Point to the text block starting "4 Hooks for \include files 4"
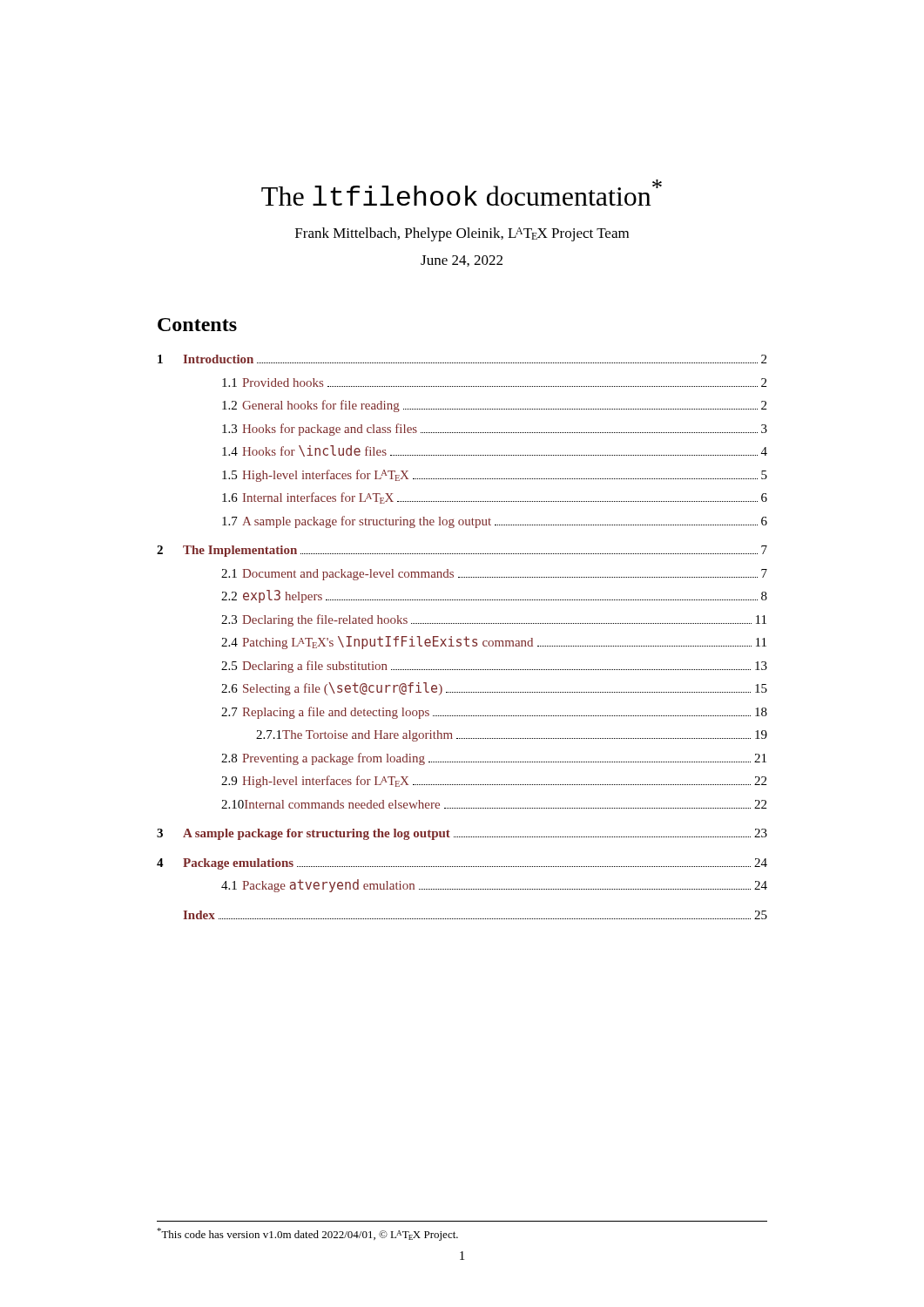The width and height of the screenshot is (924, 1307). click(485, 452)
